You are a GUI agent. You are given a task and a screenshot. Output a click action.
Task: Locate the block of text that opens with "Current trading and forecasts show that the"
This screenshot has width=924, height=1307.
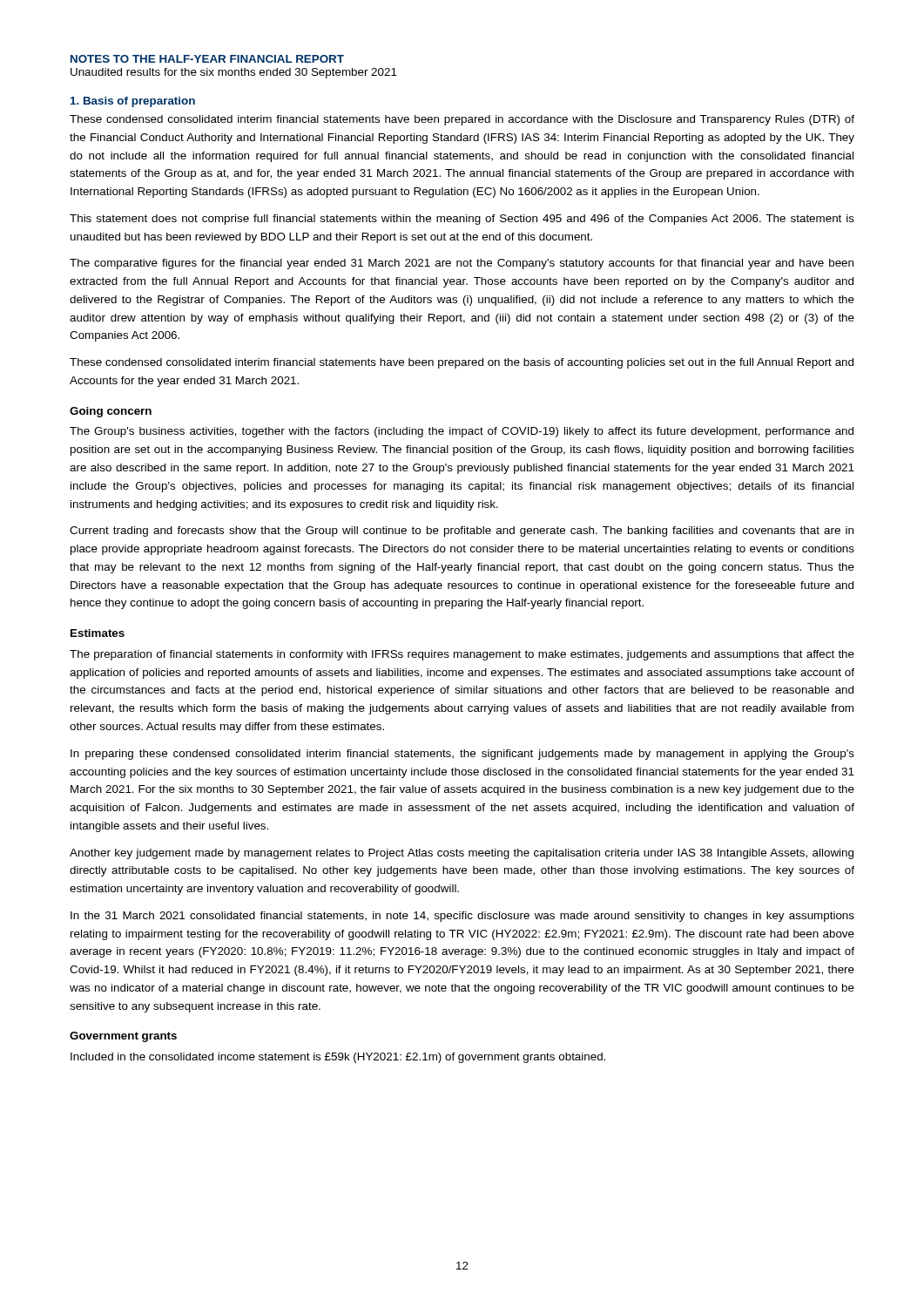coord(462,567)
